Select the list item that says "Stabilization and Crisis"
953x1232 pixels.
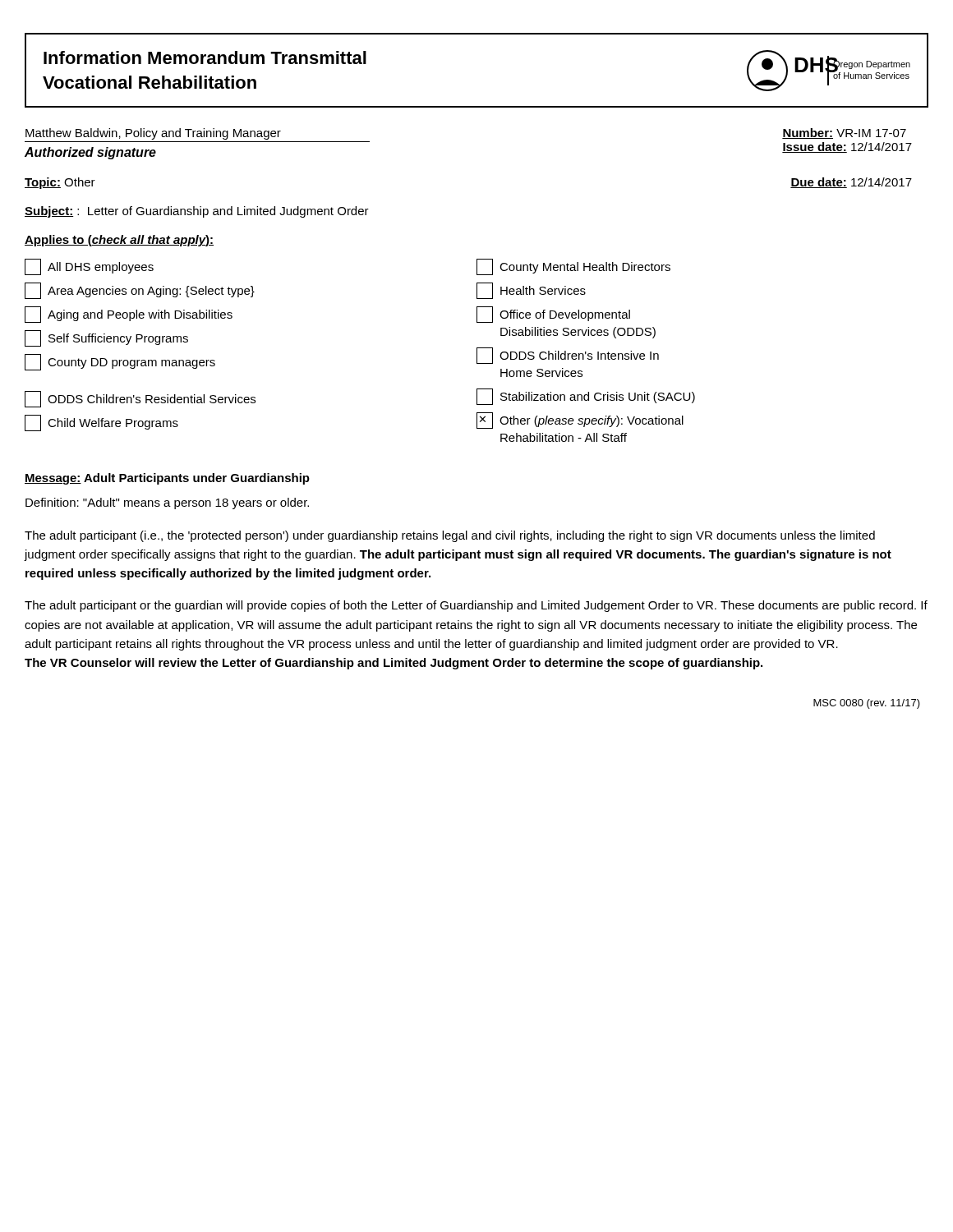pos(702,397)
